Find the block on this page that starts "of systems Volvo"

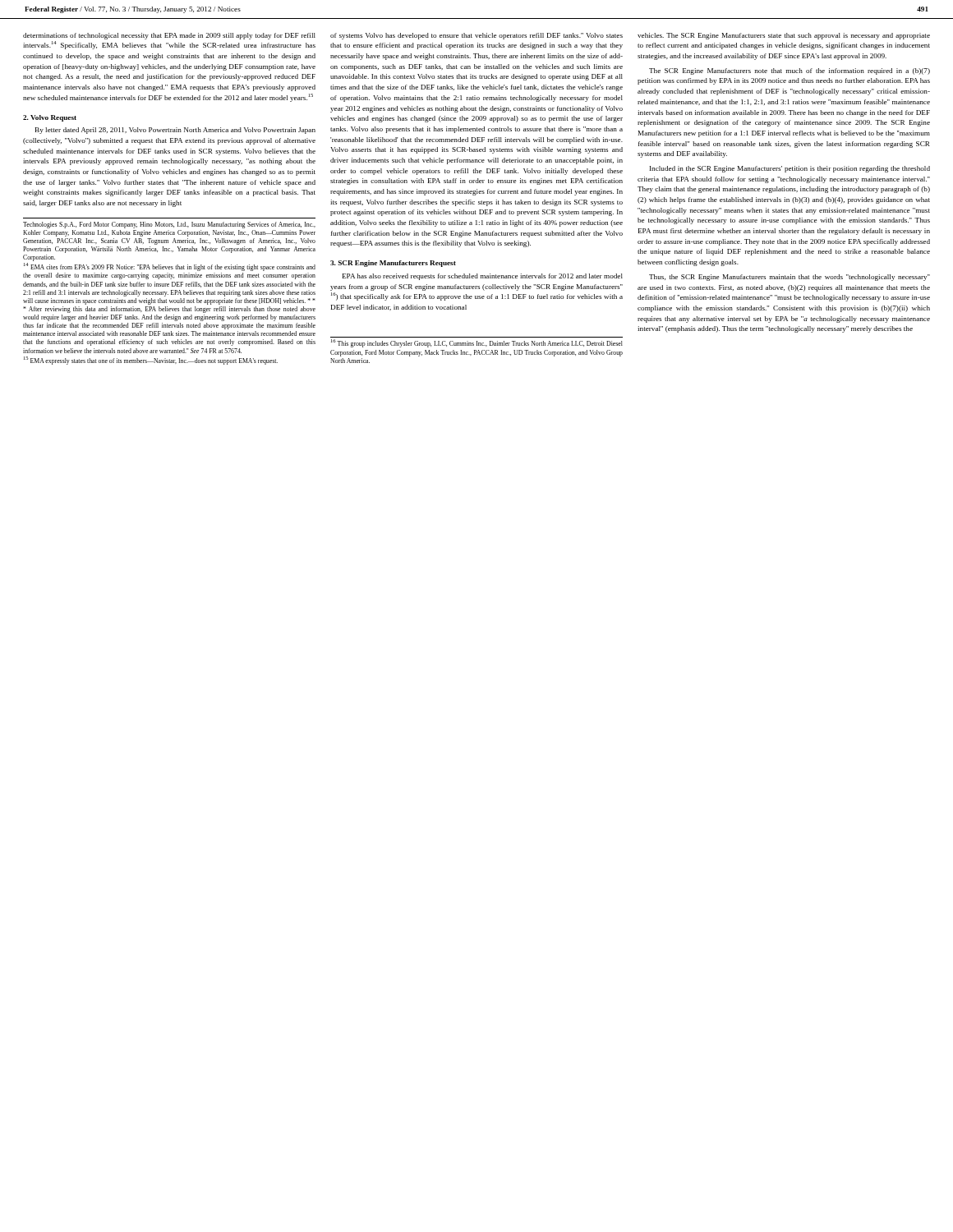click(476, 140)
